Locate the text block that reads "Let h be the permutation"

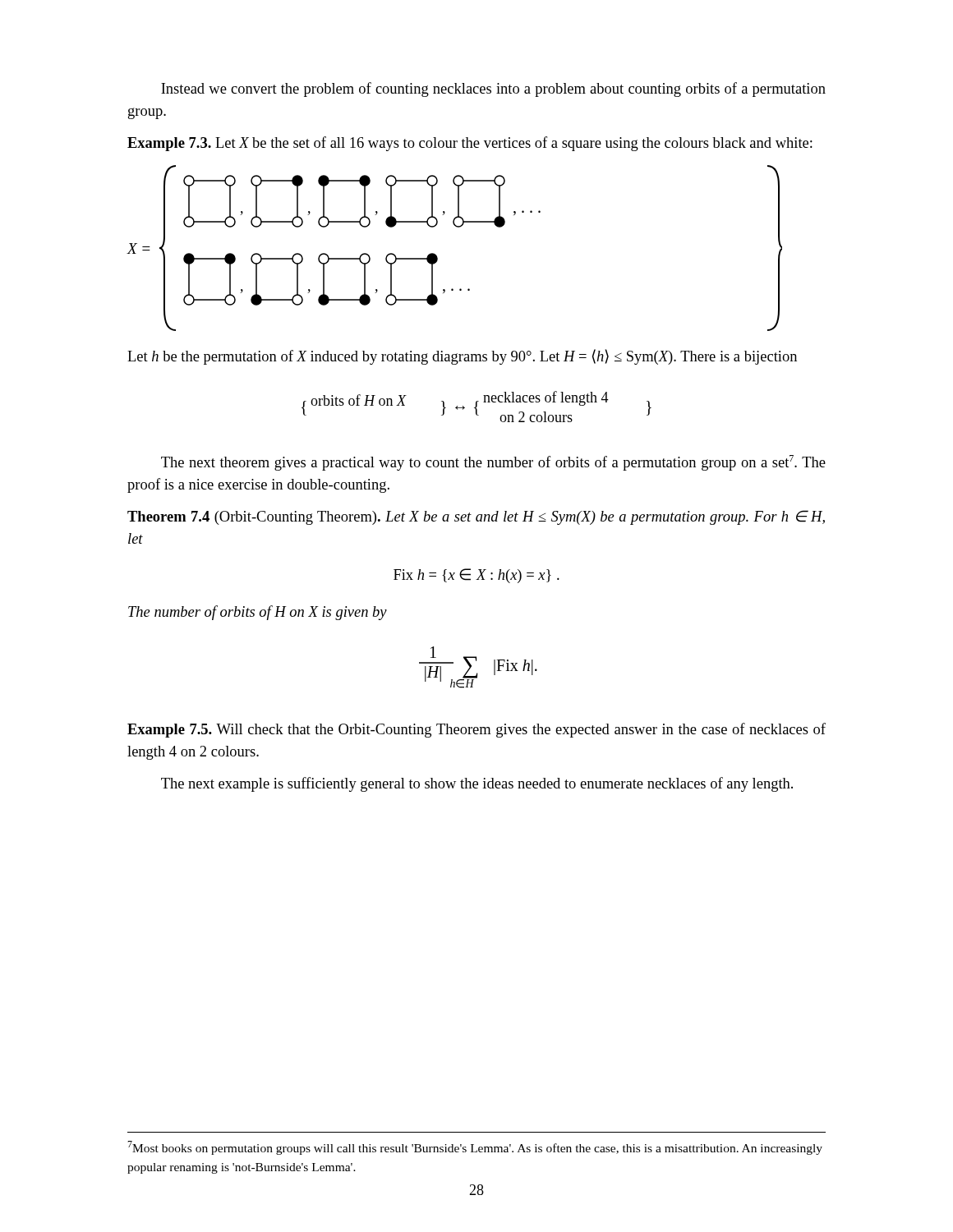462,357
